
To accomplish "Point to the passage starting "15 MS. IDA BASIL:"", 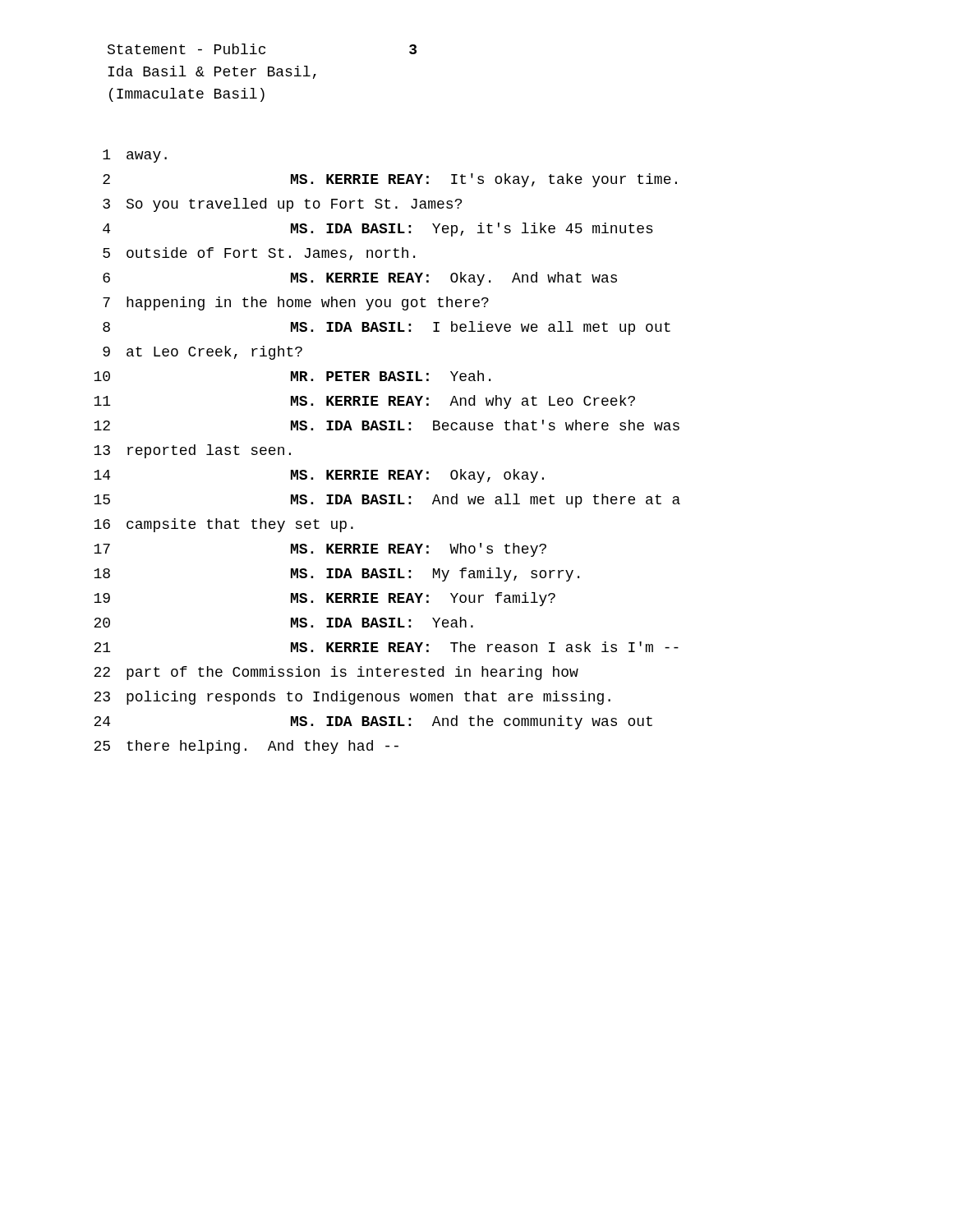I will tap(476, 501).
